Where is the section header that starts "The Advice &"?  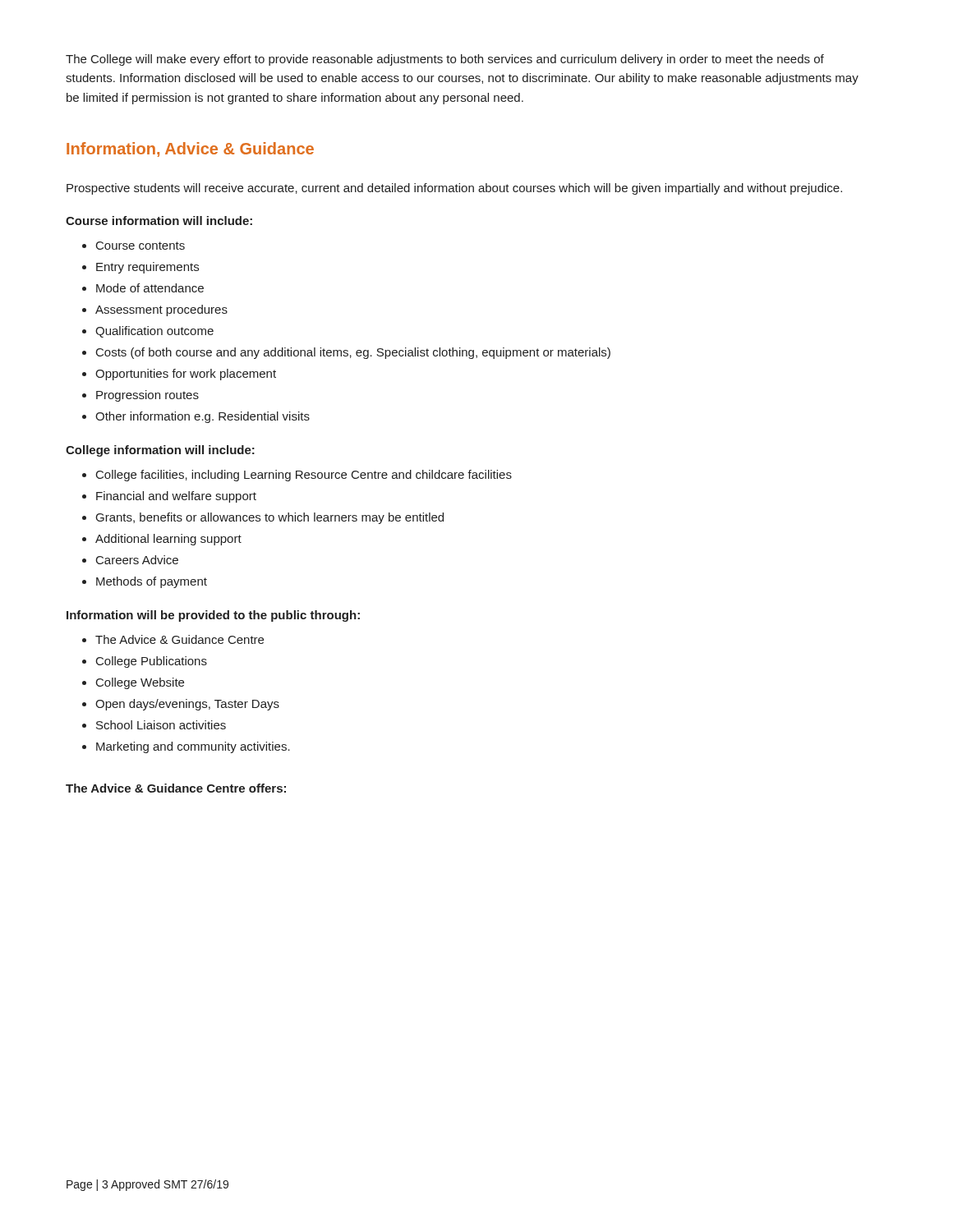click(x=176, y=788)
